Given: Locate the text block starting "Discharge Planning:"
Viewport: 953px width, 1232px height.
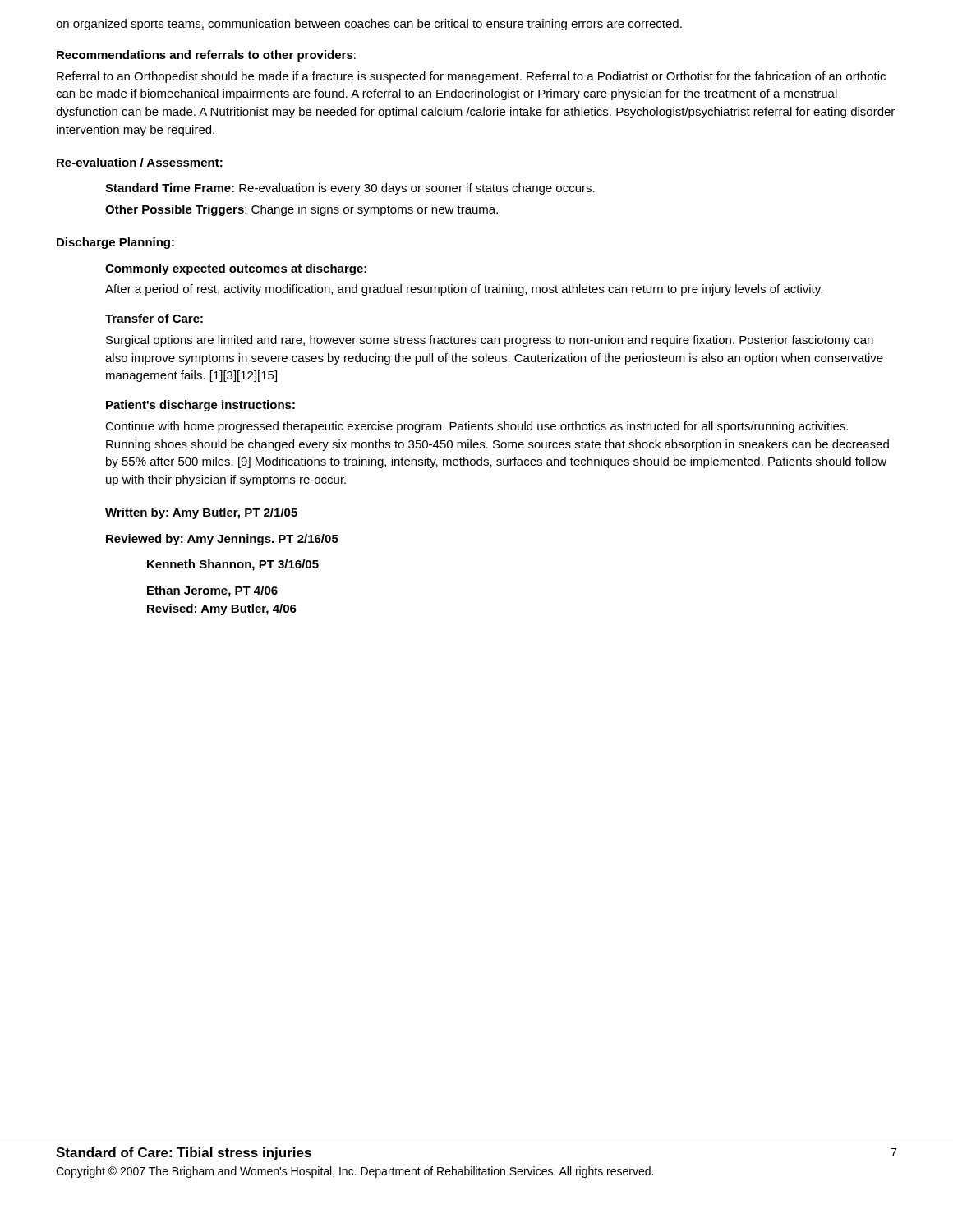Looking at the screenshot, I should (x=115, y=243).
